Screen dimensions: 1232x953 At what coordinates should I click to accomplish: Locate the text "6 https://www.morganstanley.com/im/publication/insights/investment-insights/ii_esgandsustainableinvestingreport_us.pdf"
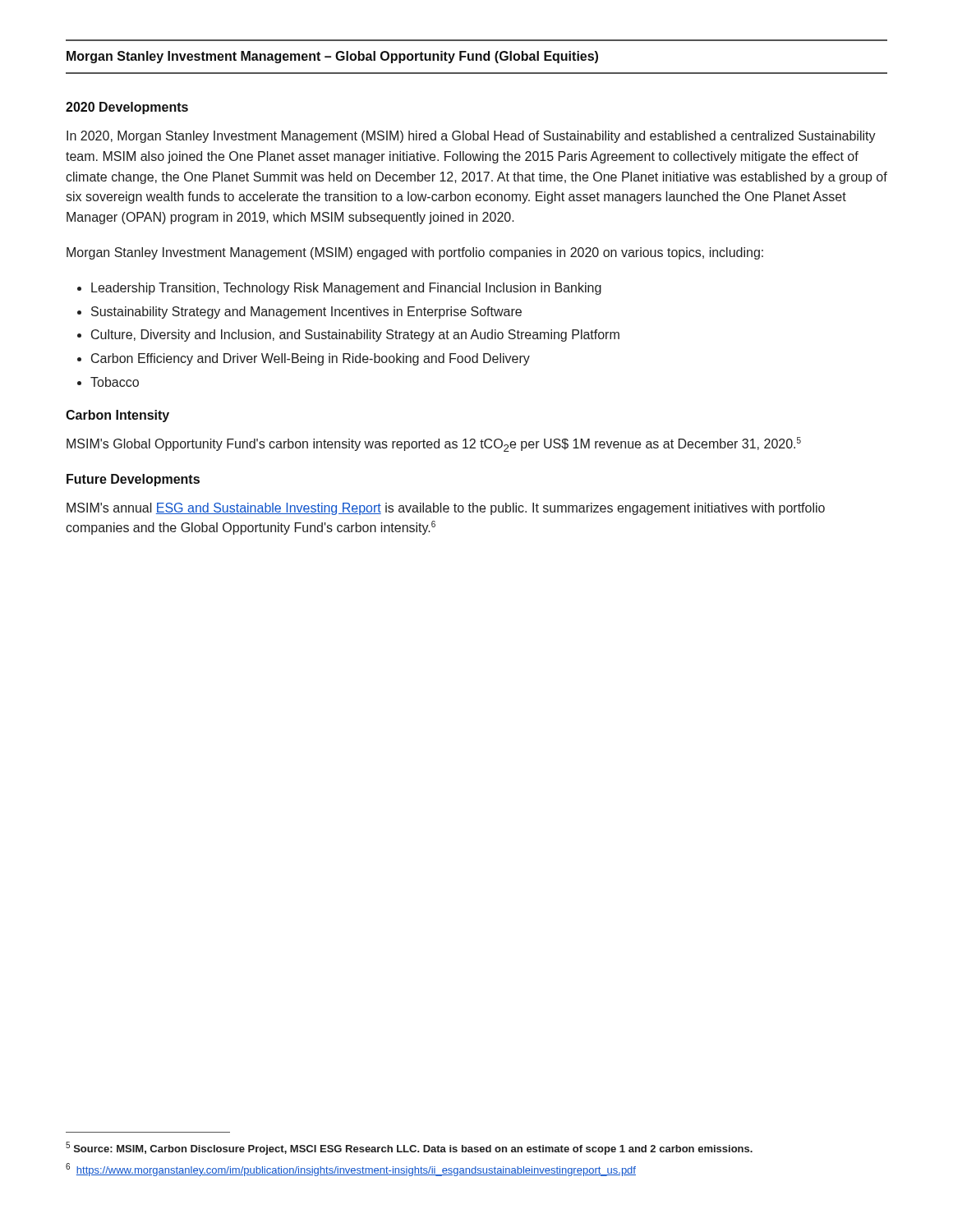click(x=351, y=1169)
